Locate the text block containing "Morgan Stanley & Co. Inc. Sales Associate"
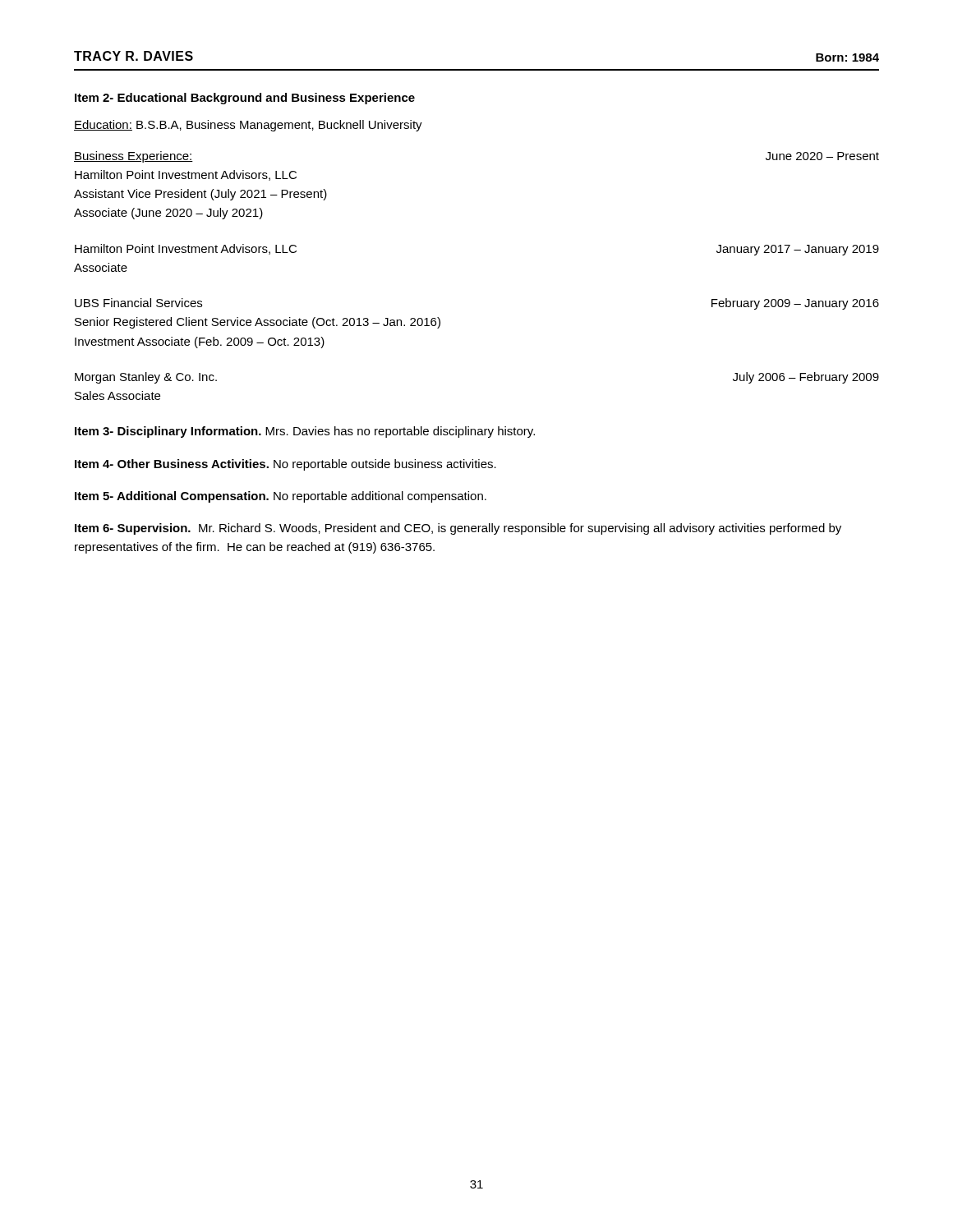 point(146,377)
